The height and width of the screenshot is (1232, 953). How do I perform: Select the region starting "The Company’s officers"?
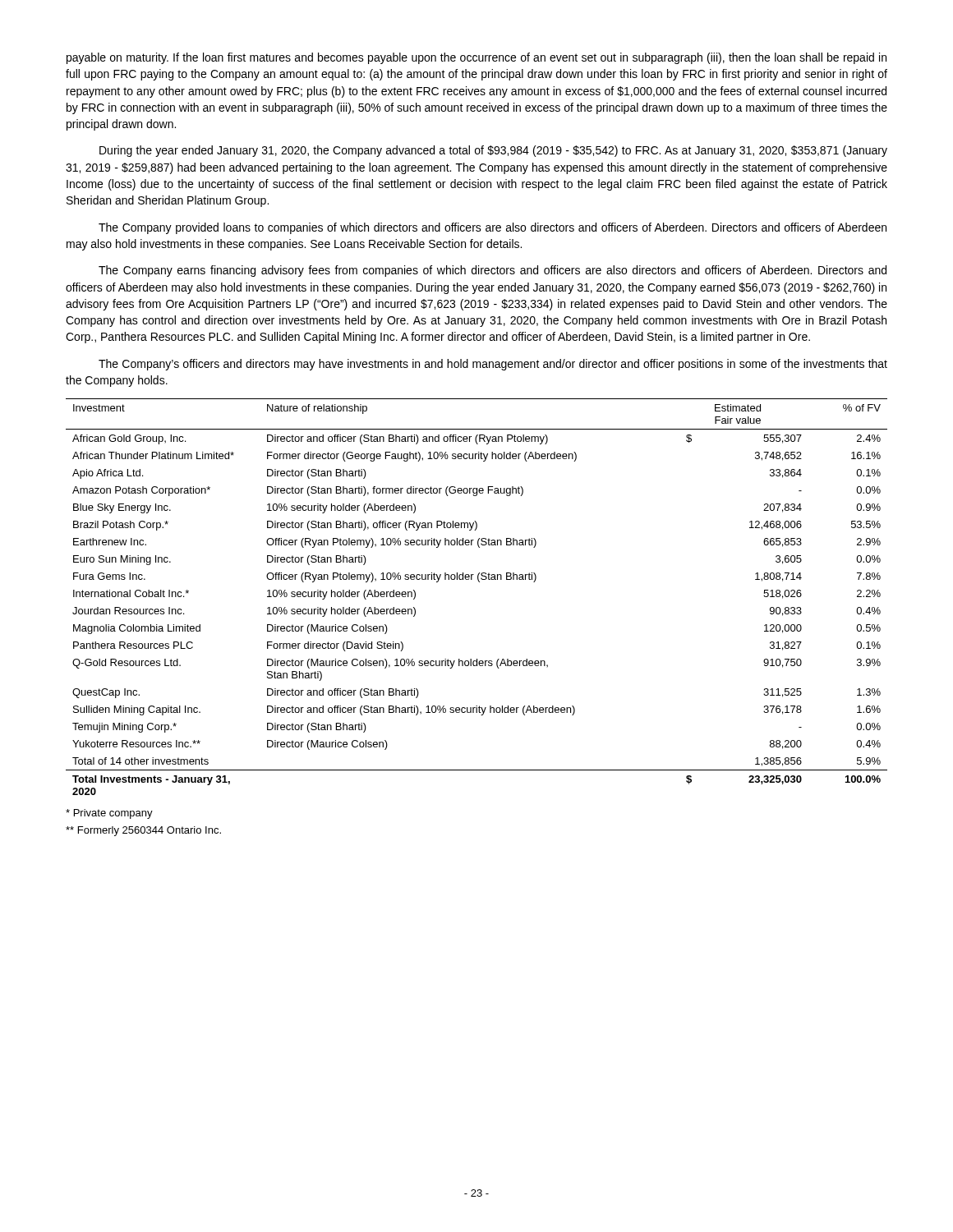click(476, 372)
